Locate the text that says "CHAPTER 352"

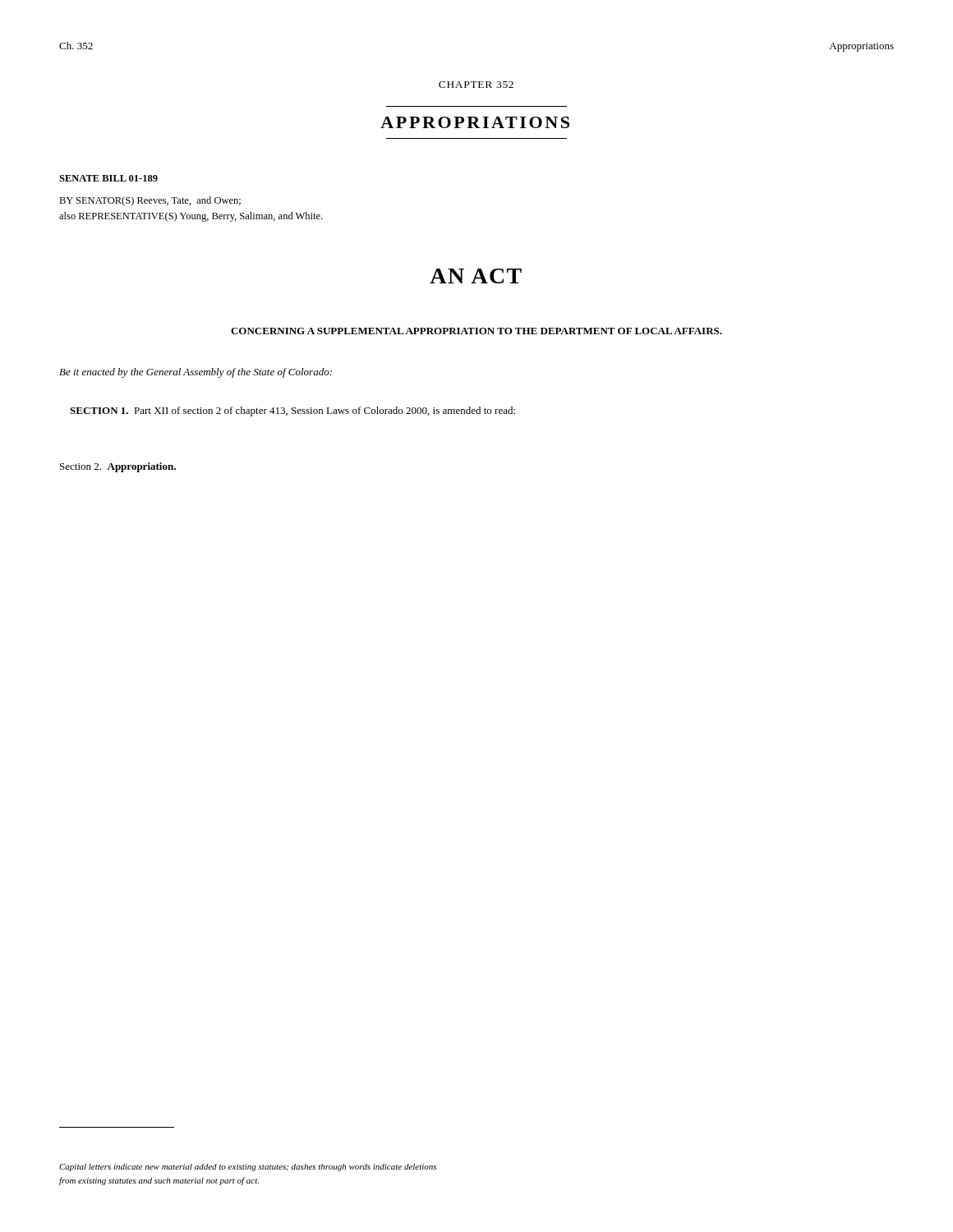(476, 84)
